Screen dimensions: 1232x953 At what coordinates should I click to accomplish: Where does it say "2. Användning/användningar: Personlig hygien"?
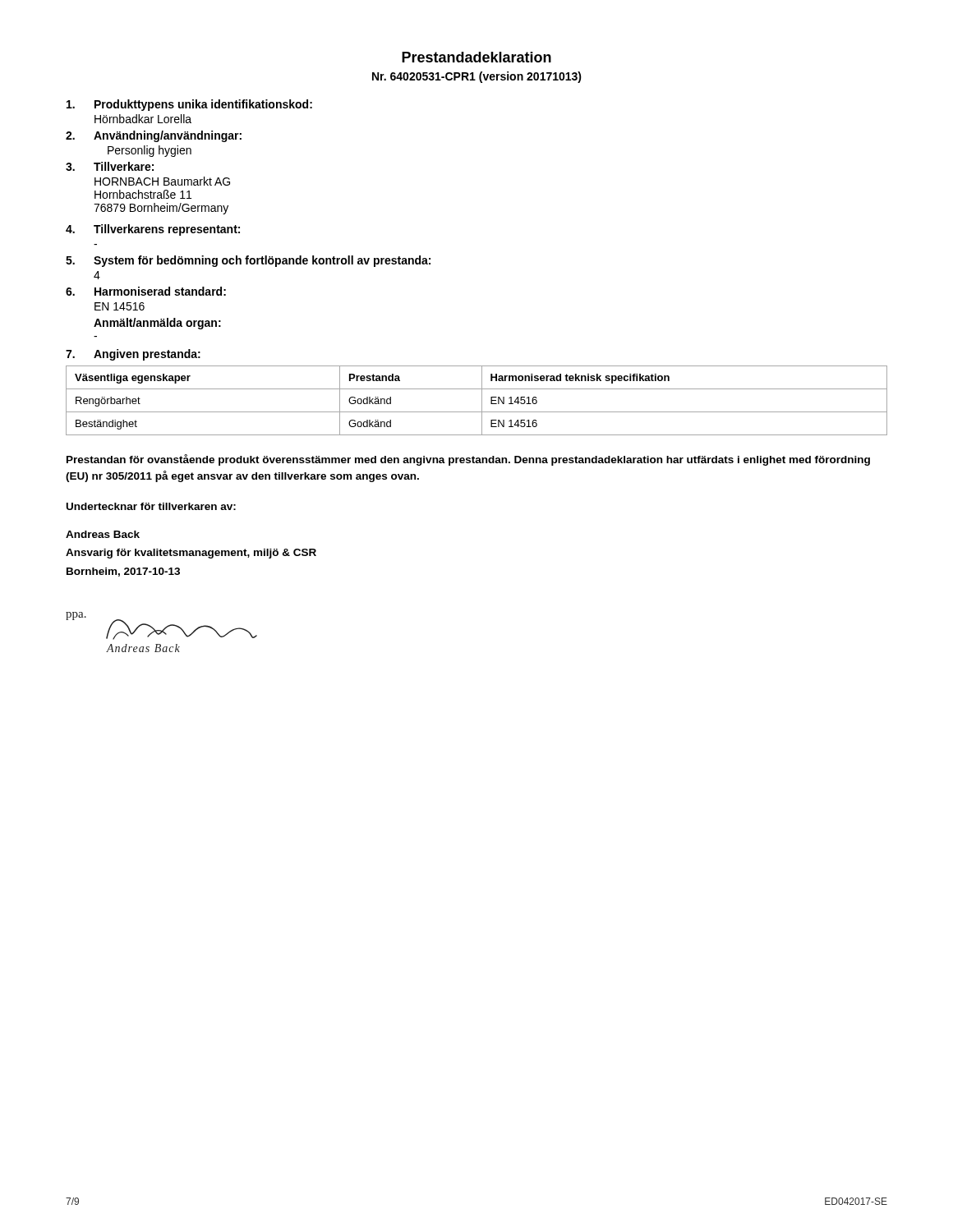point(154,136)
